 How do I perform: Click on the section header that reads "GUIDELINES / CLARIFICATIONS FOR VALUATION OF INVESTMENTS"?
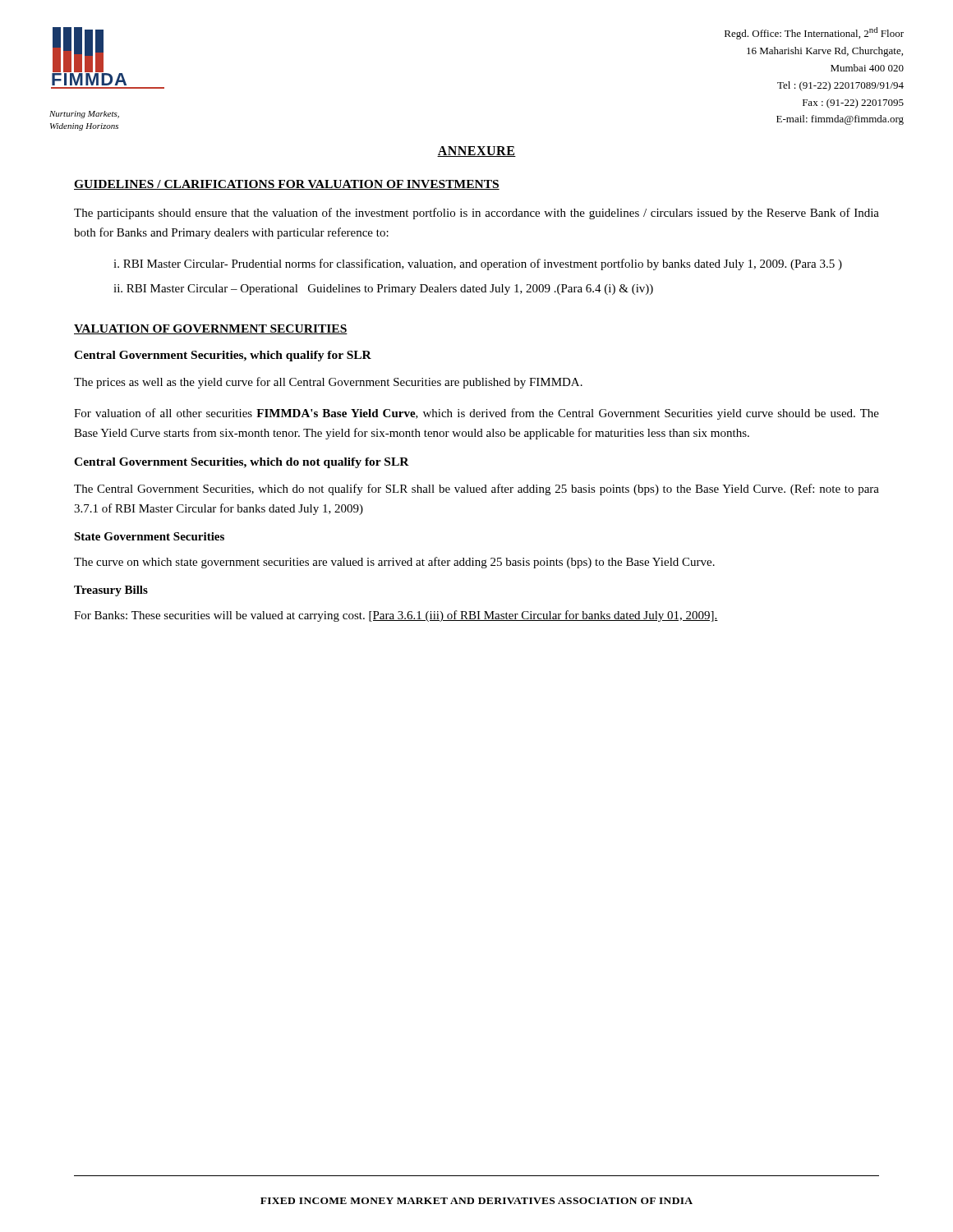[287, 184]
